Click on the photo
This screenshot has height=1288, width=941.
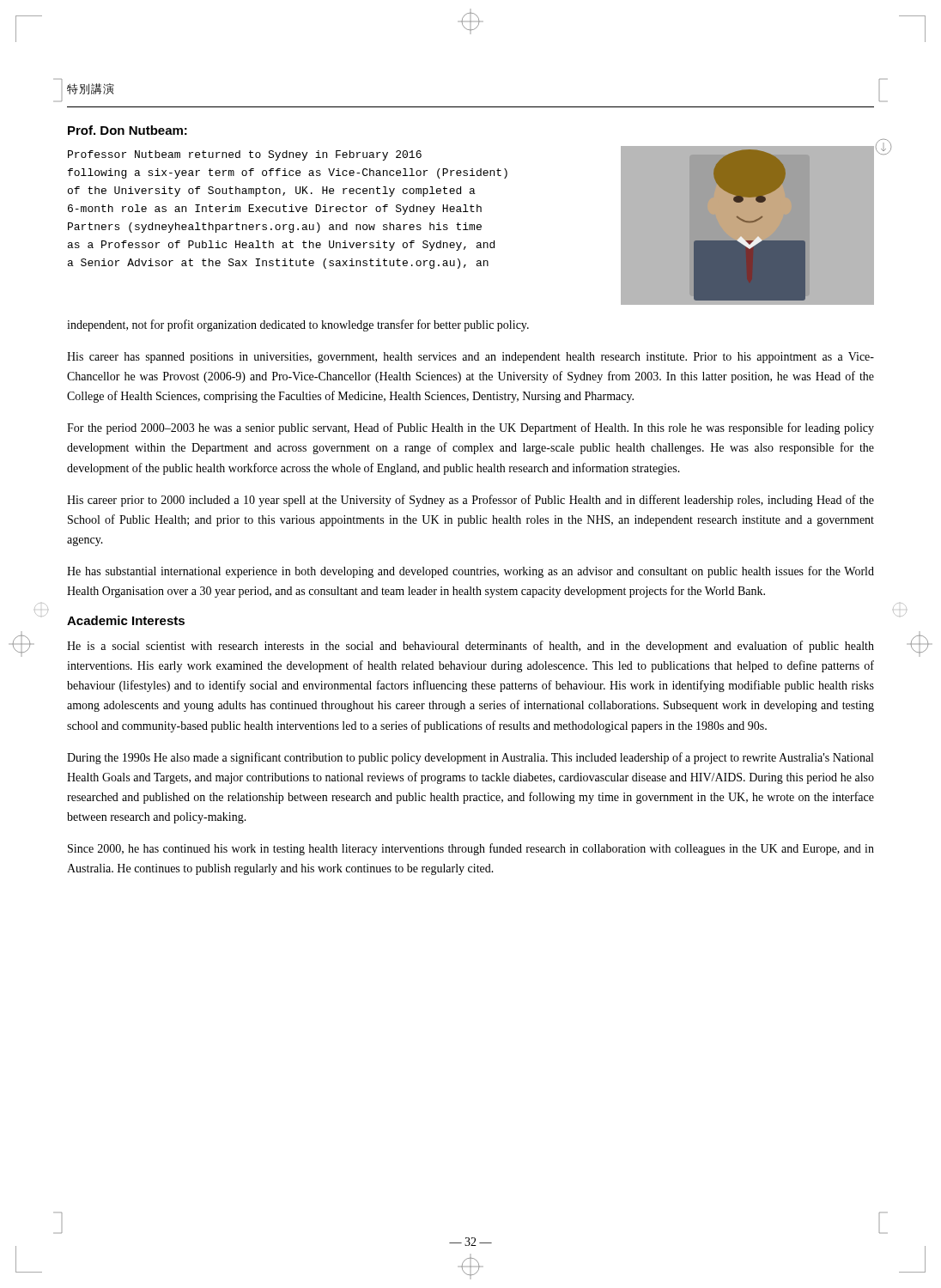[x=747, y=225]
